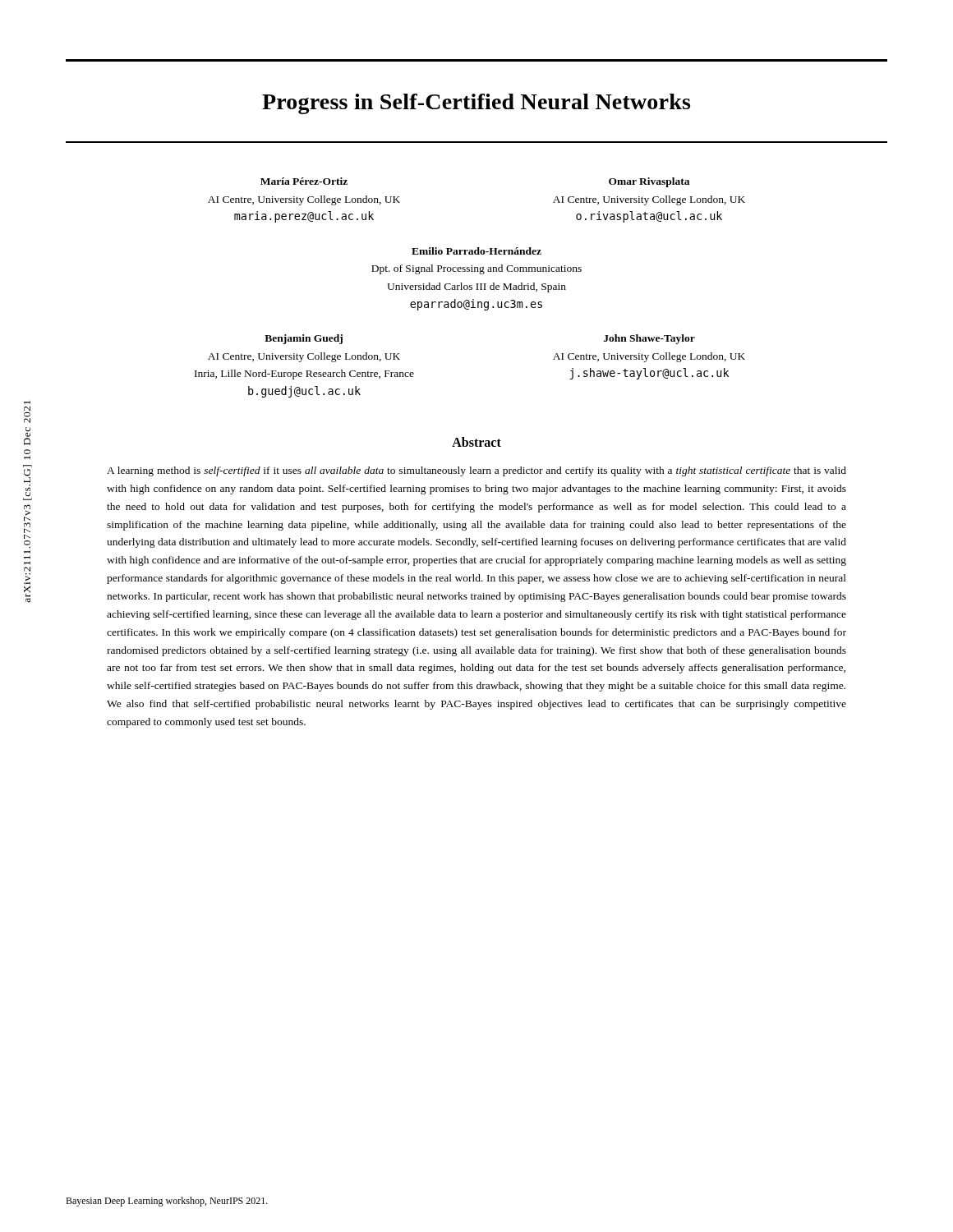Find the text block that reads "Emilio Parrado-Hernández Dpt. of Signal Processing and Communications"
Image resolution: width=953 pixels, height=1232 pixels.
click(x=476, y=278)
